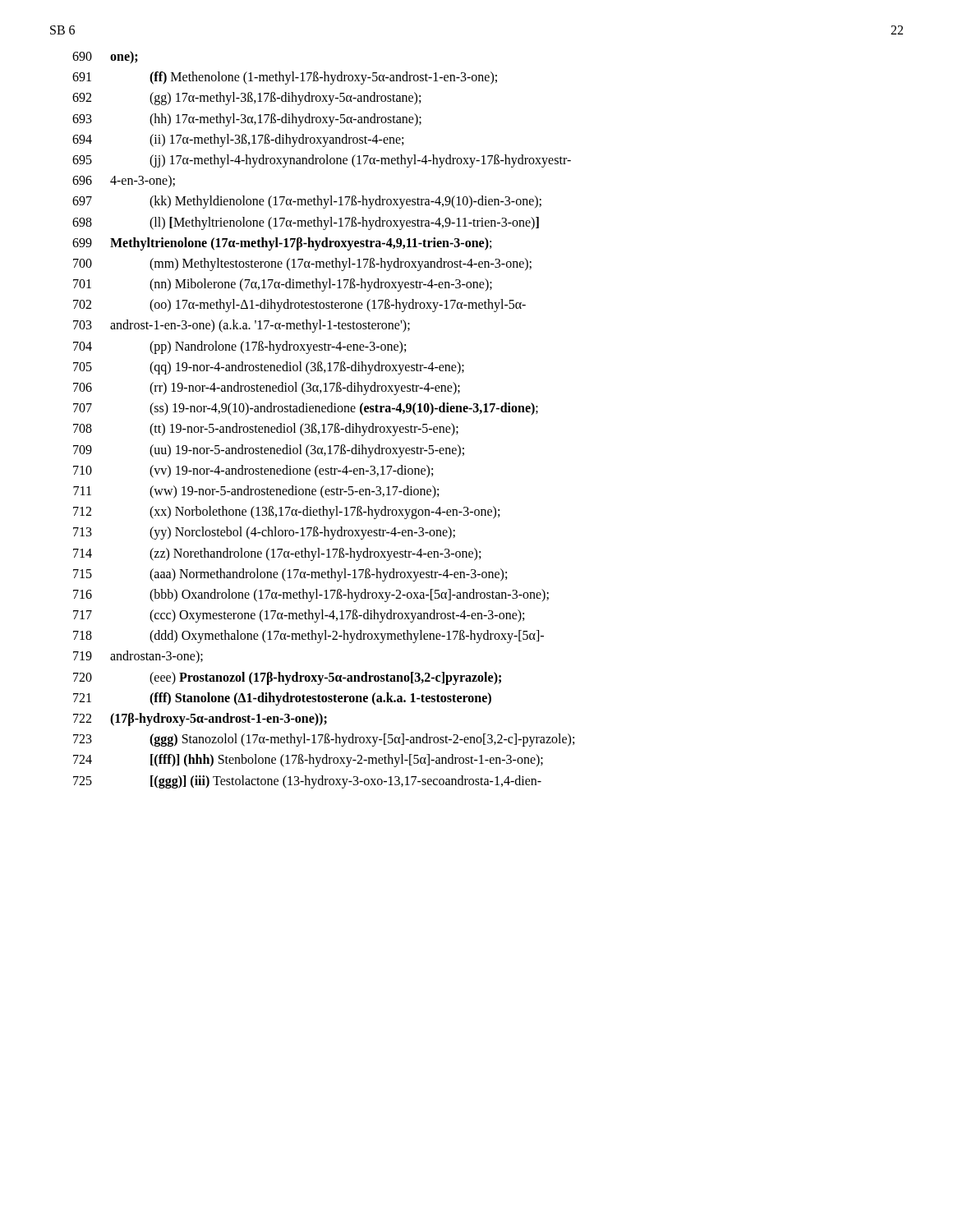Find "696 4-en-3-one);" on this page
Image resolution: width=953 pixels, height=1232 pixels.
pyautogui.click(x=124, y=181)
